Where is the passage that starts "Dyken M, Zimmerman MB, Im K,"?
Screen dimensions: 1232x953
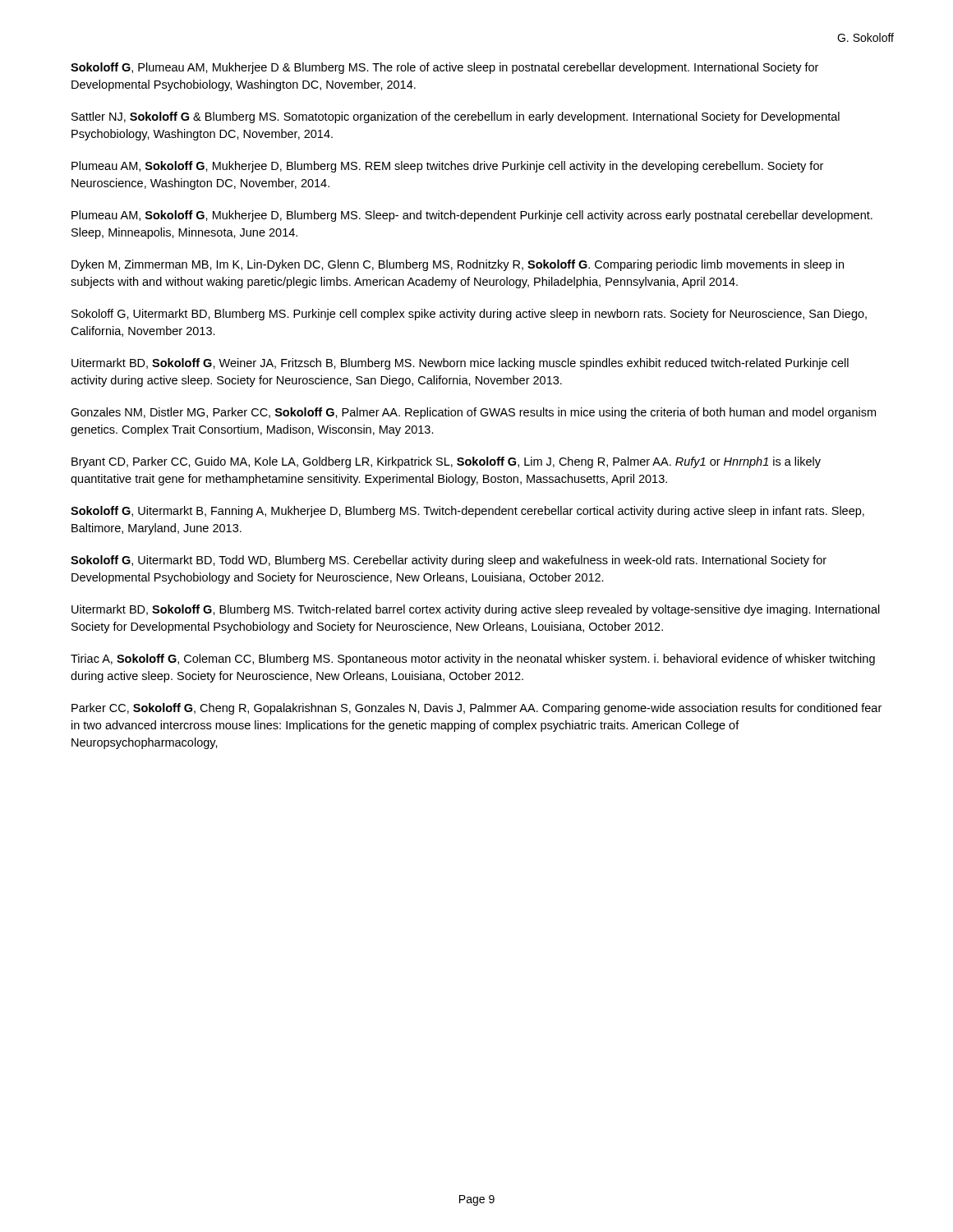click(x=458, y=273)
